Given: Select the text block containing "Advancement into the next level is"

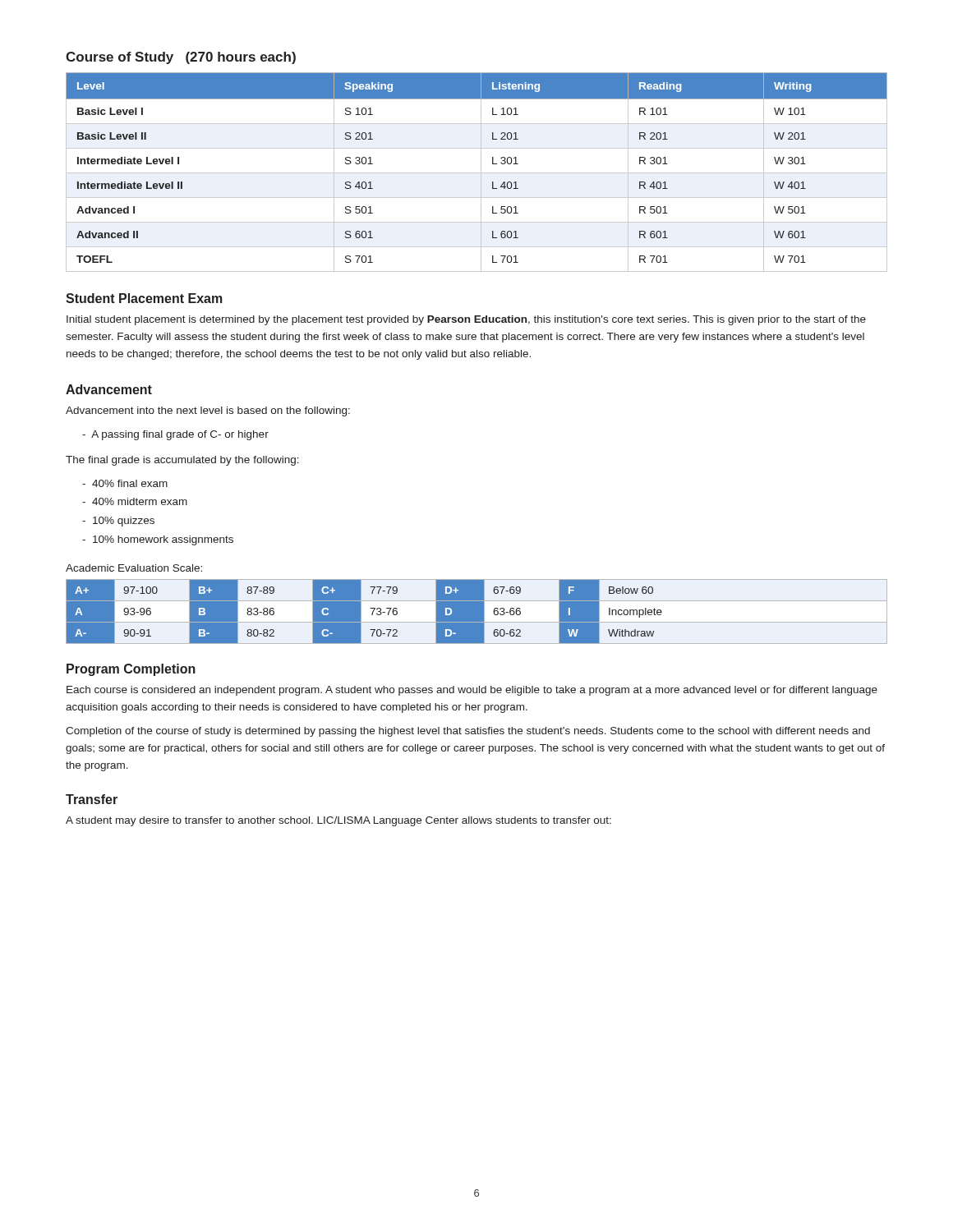Looking at the screenshot, I should click(208, 410).
